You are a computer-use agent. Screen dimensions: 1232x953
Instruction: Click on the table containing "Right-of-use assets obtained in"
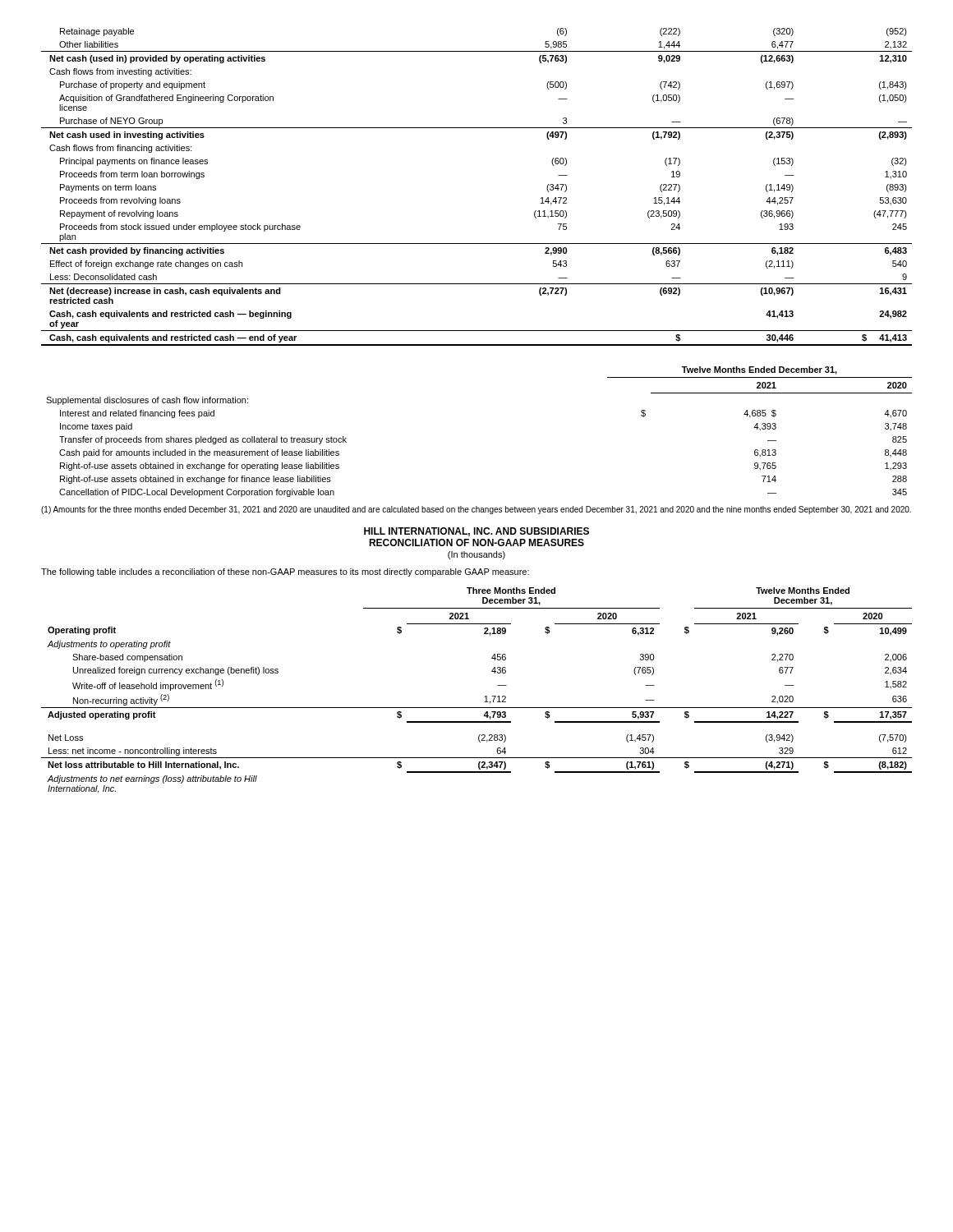[x=476, y=430]
